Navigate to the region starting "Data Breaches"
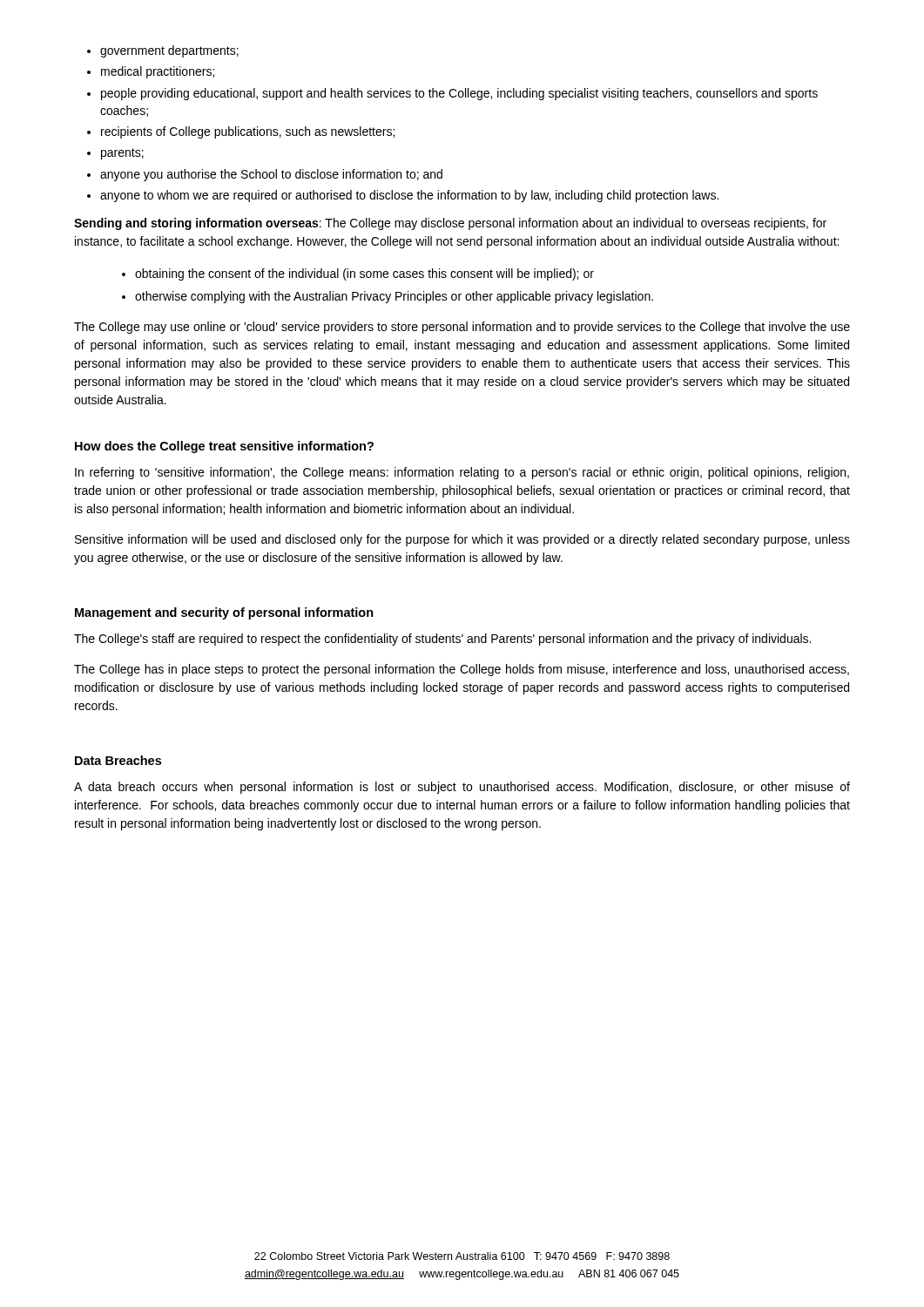924x1307 pixels. (118, 761)
